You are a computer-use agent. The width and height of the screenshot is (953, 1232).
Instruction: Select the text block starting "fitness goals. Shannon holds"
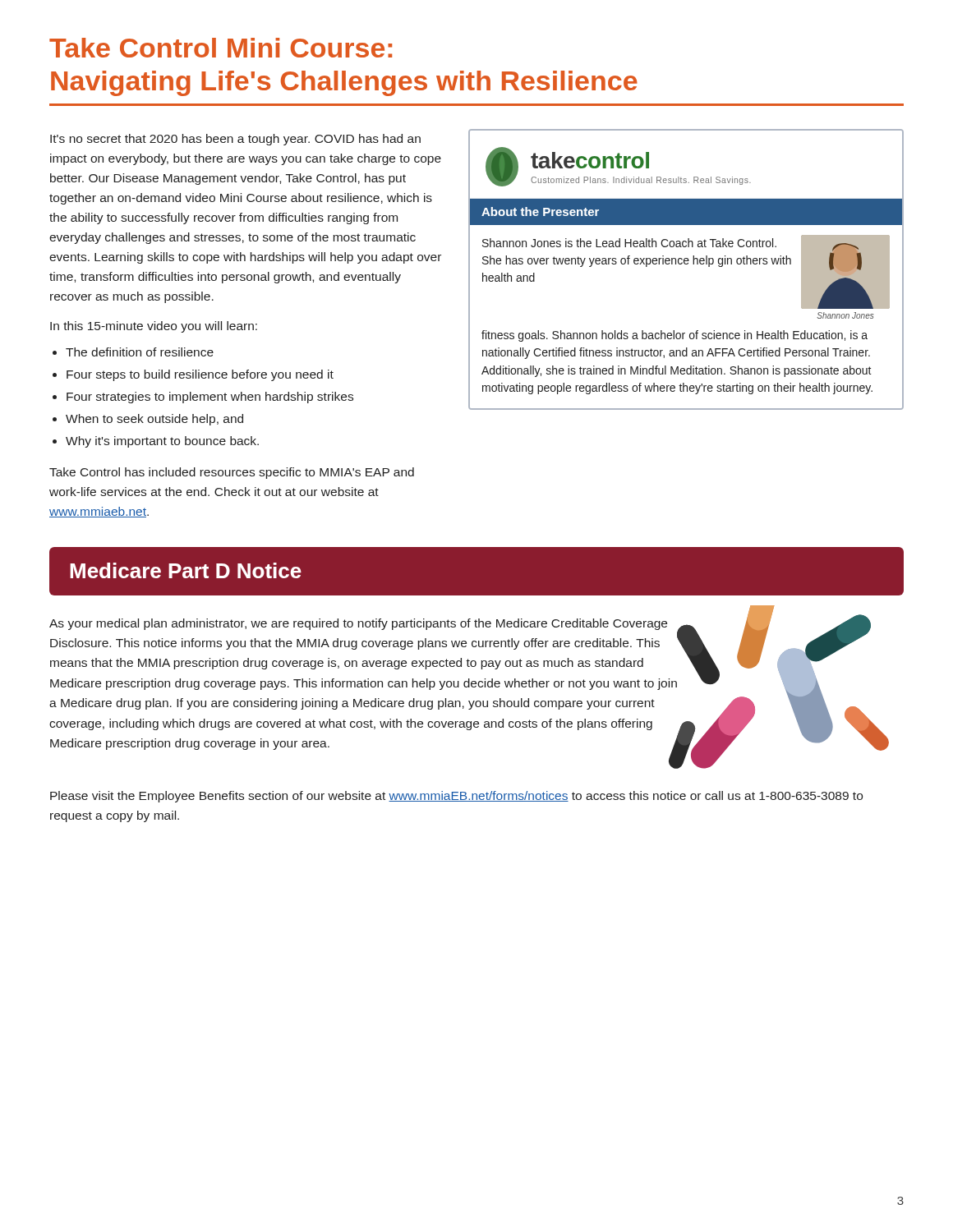click(677, 361)
